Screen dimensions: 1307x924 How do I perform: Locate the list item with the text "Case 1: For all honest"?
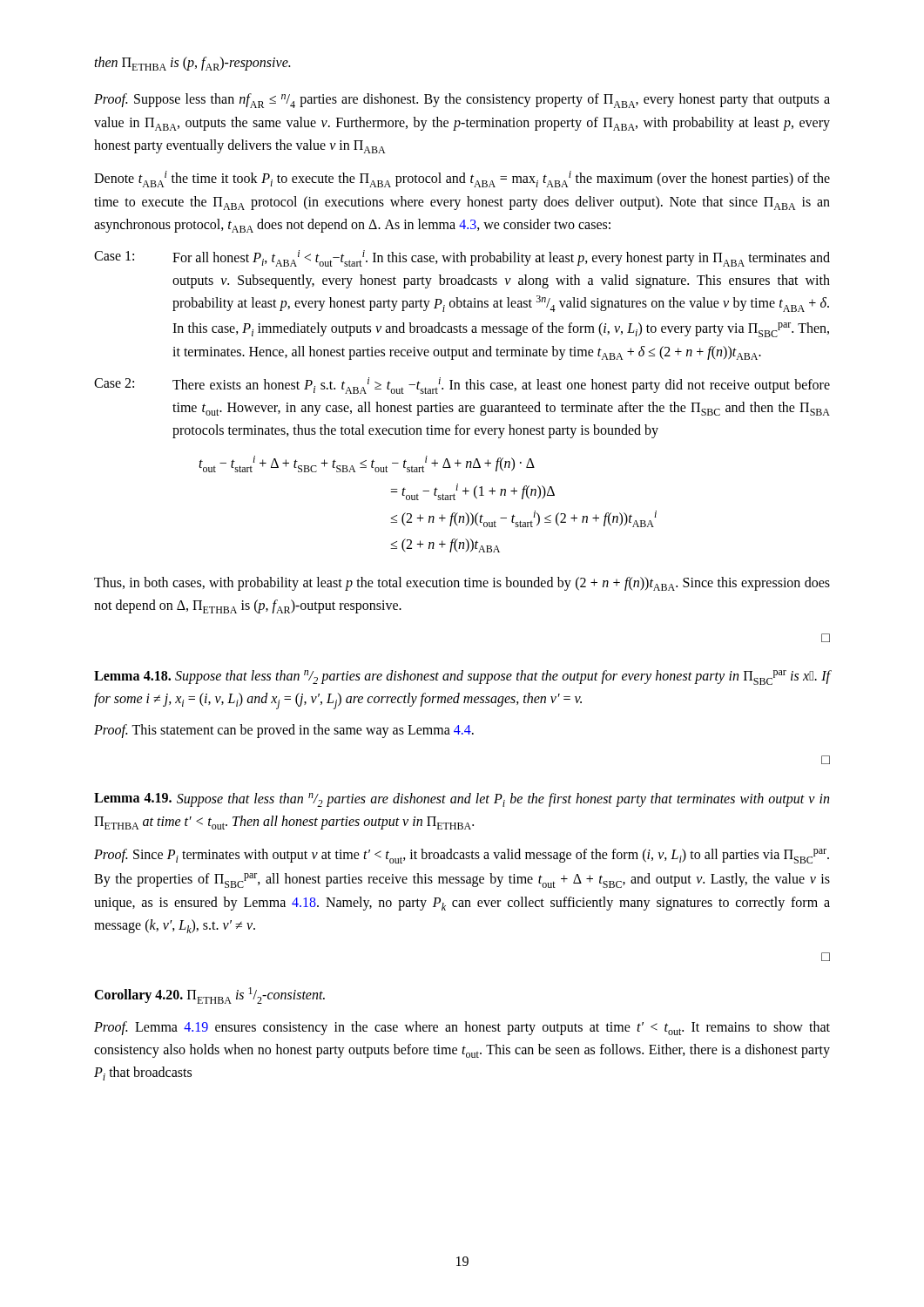click(462, 305)
